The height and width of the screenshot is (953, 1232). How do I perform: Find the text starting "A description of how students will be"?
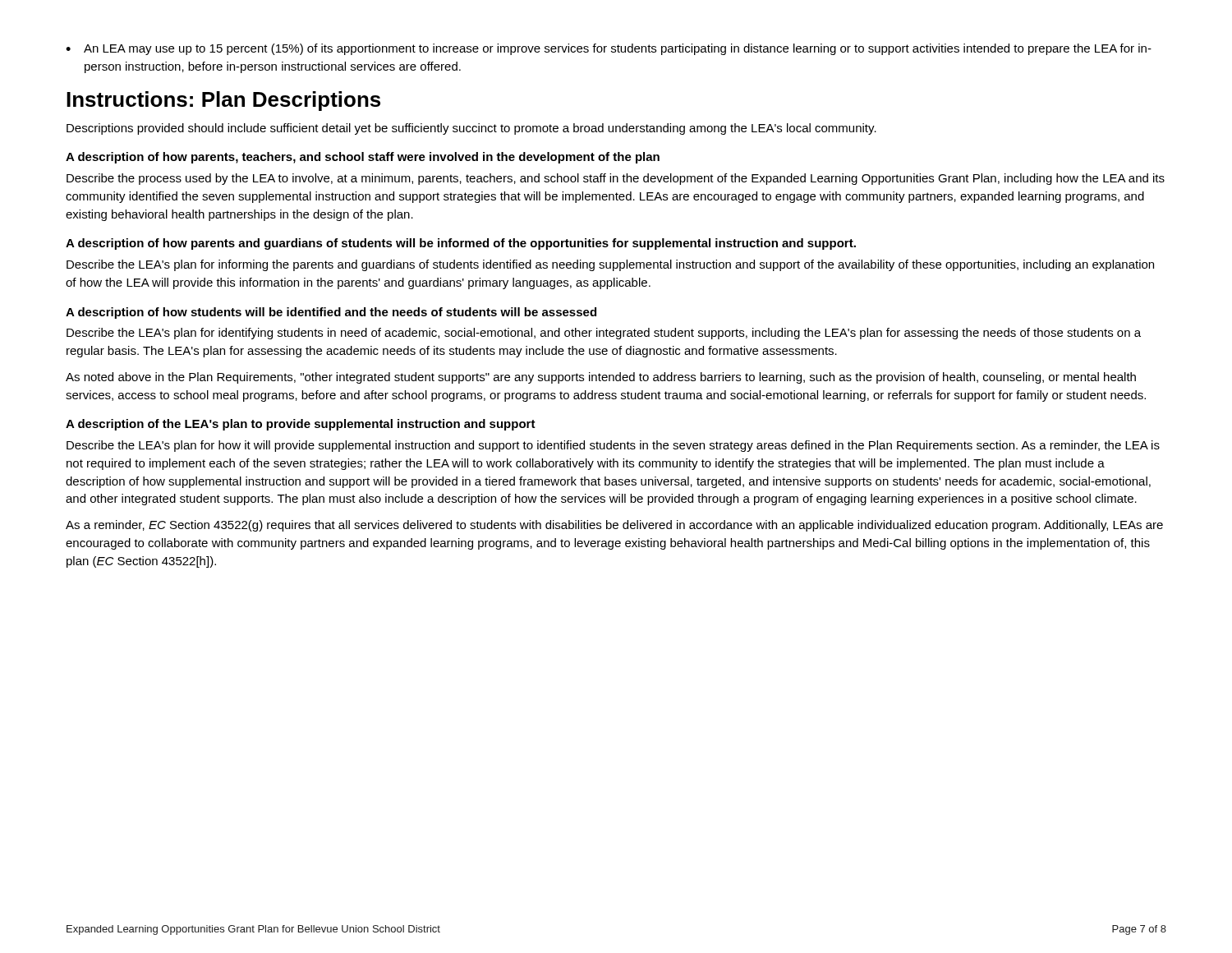(x=331, y=312)
